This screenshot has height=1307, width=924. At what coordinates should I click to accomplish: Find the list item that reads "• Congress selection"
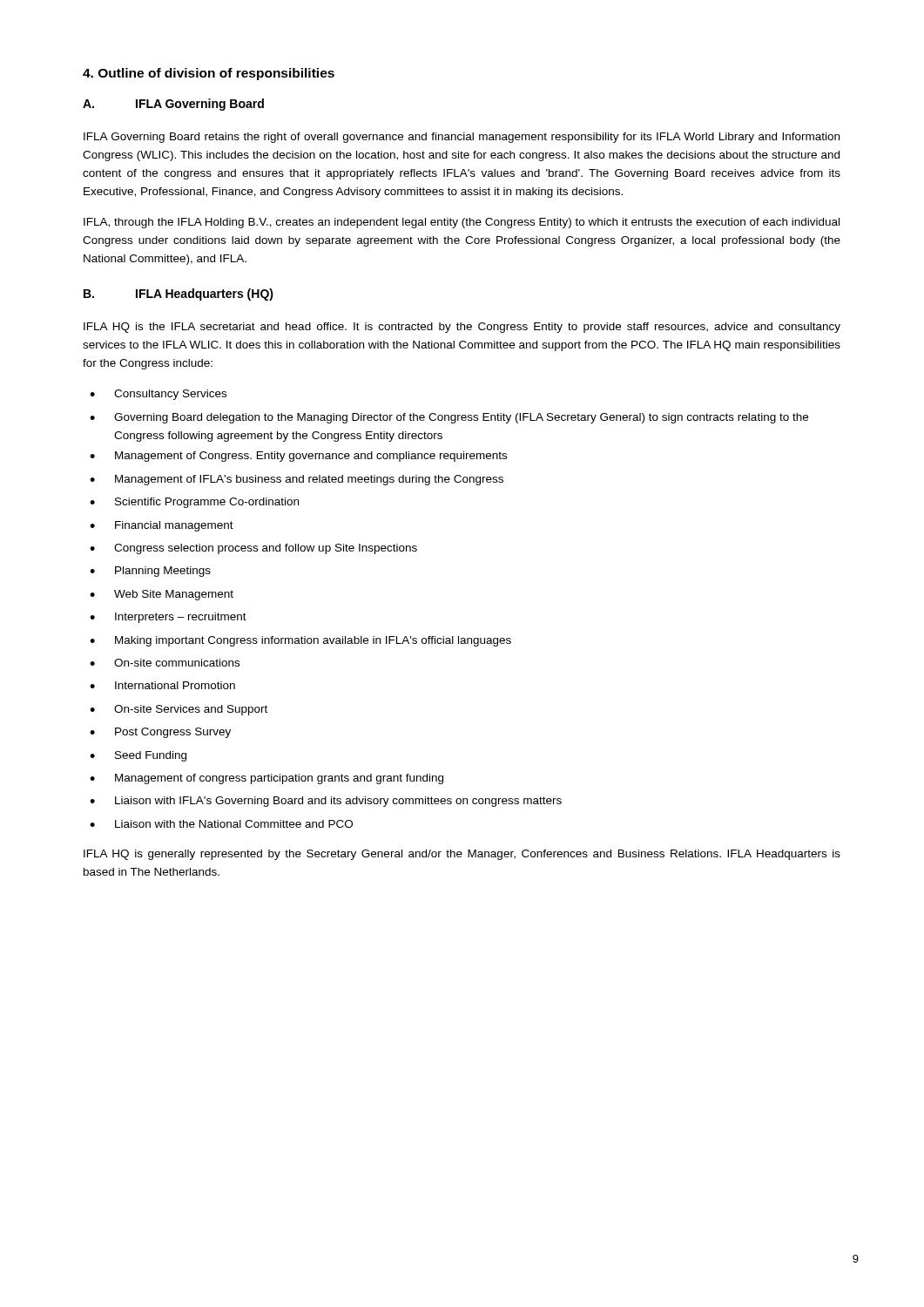[253, 549]
